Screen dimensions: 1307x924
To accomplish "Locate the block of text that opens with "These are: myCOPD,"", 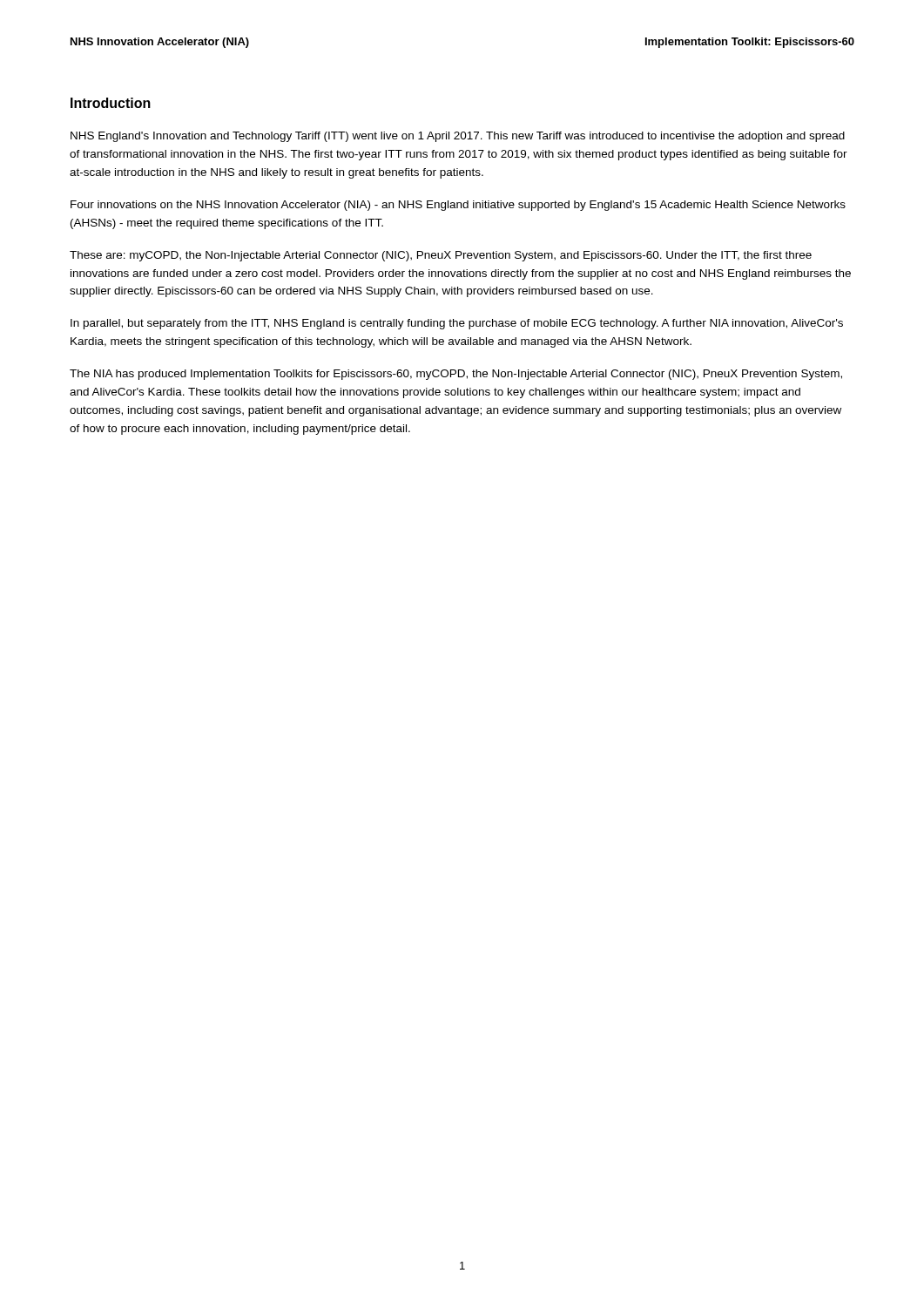I will coord(460,273).
